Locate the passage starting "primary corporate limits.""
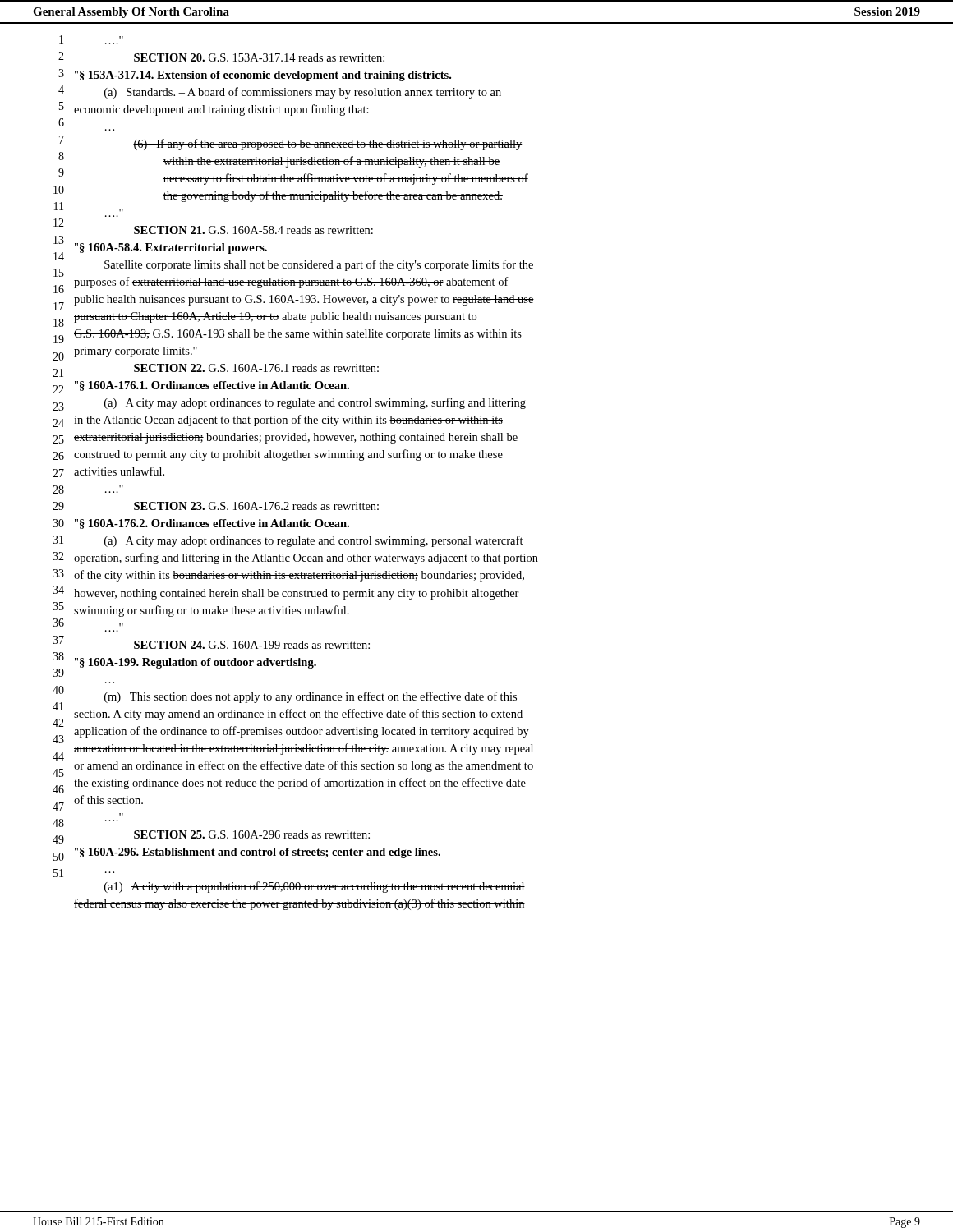This screenshot has width=953, height=1232. [136, 352]
